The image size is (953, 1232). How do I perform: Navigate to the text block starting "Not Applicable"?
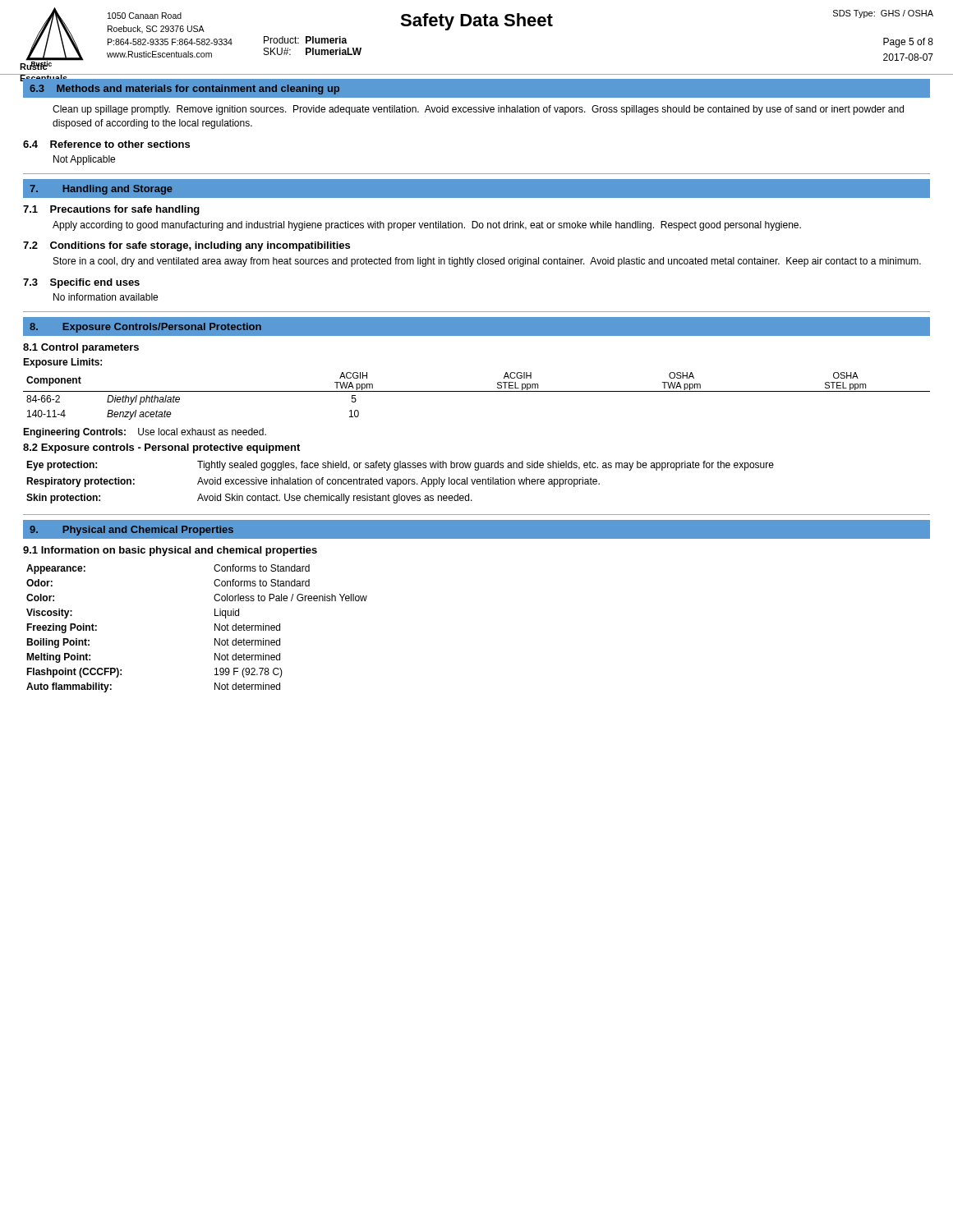[84, 159]
